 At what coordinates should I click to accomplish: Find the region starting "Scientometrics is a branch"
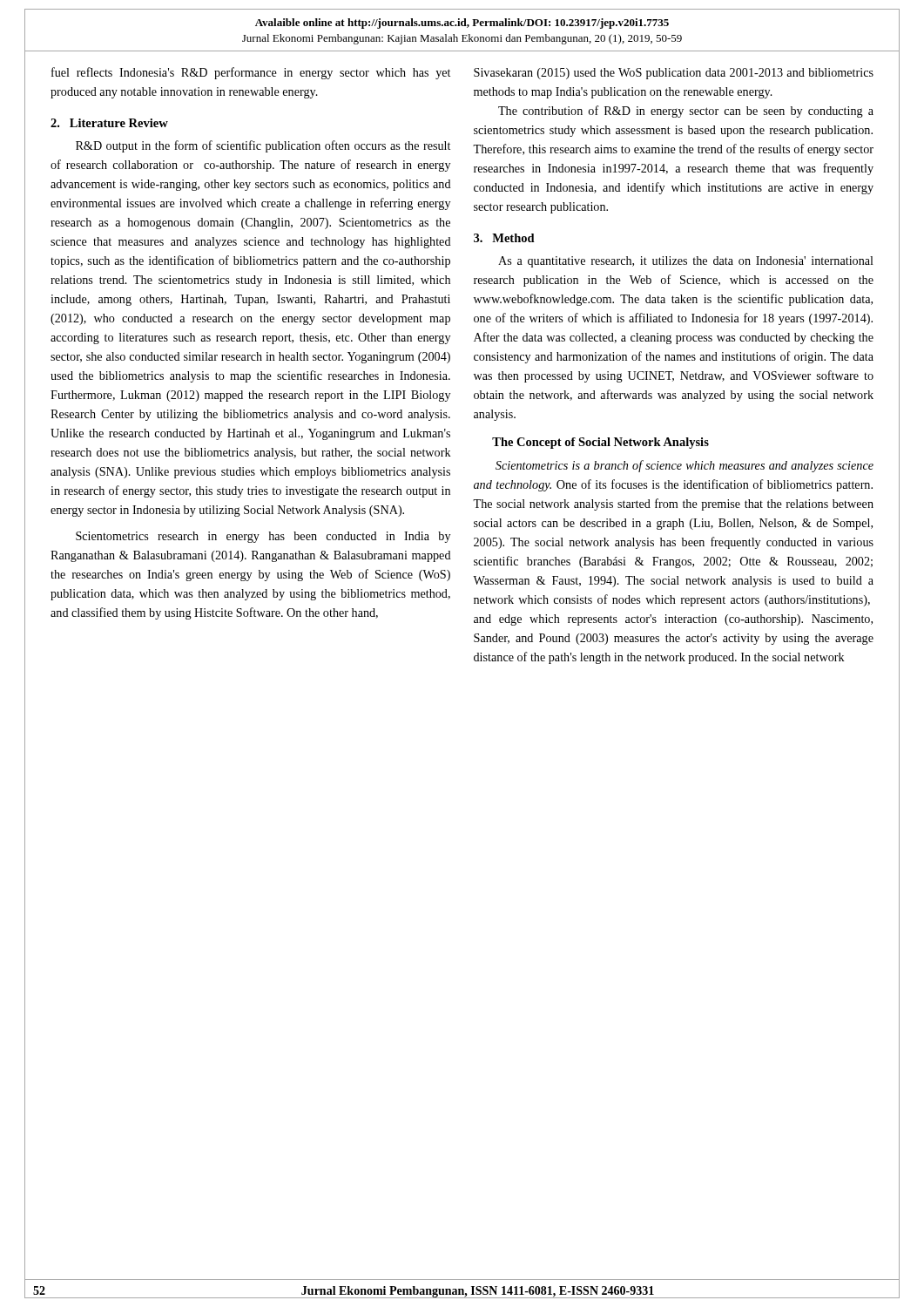pyautogui.click(x=673, y=561)
